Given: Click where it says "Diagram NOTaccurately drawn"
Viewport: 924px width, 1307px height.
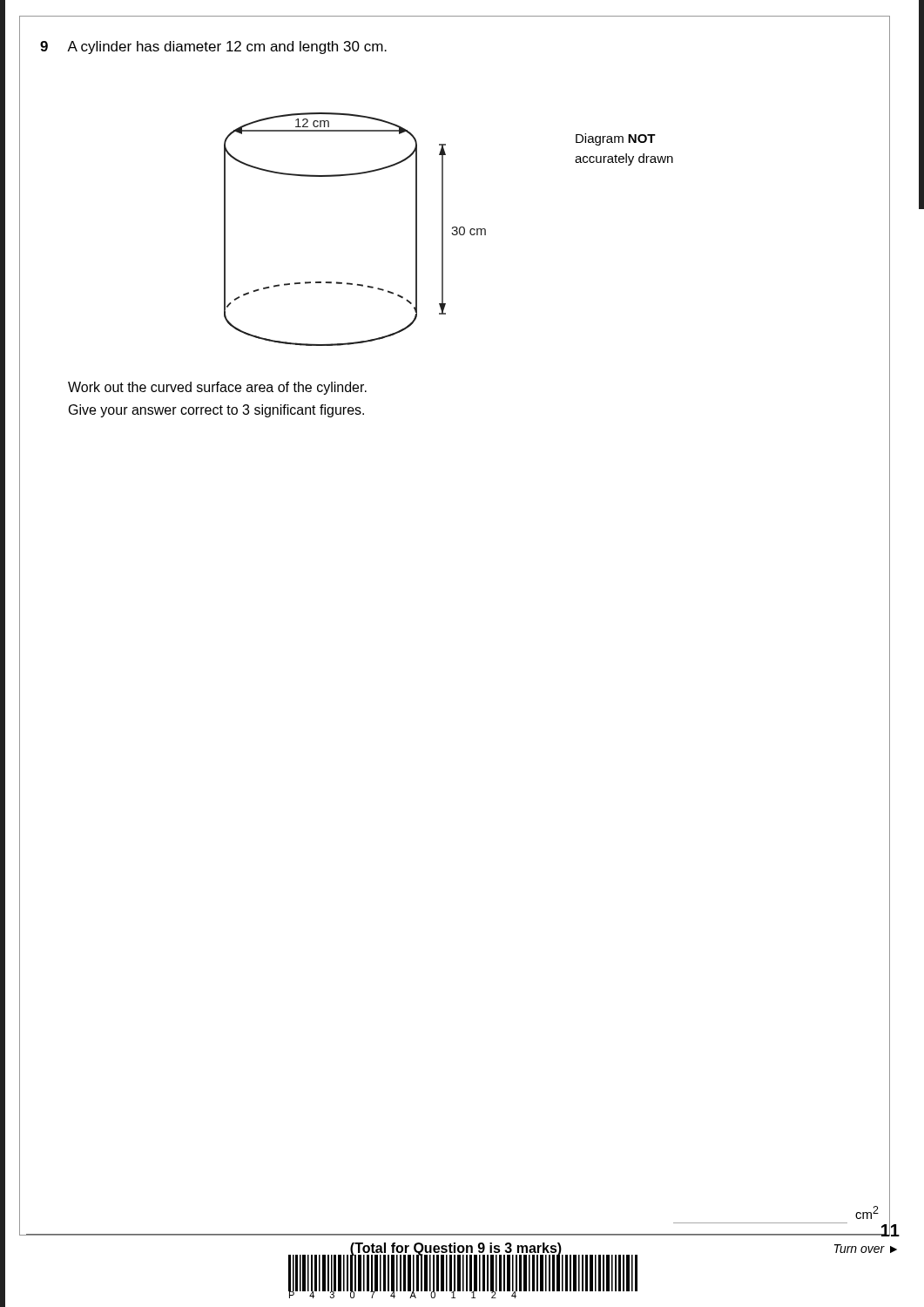Looking at the screenshot, I should point(624,148).
